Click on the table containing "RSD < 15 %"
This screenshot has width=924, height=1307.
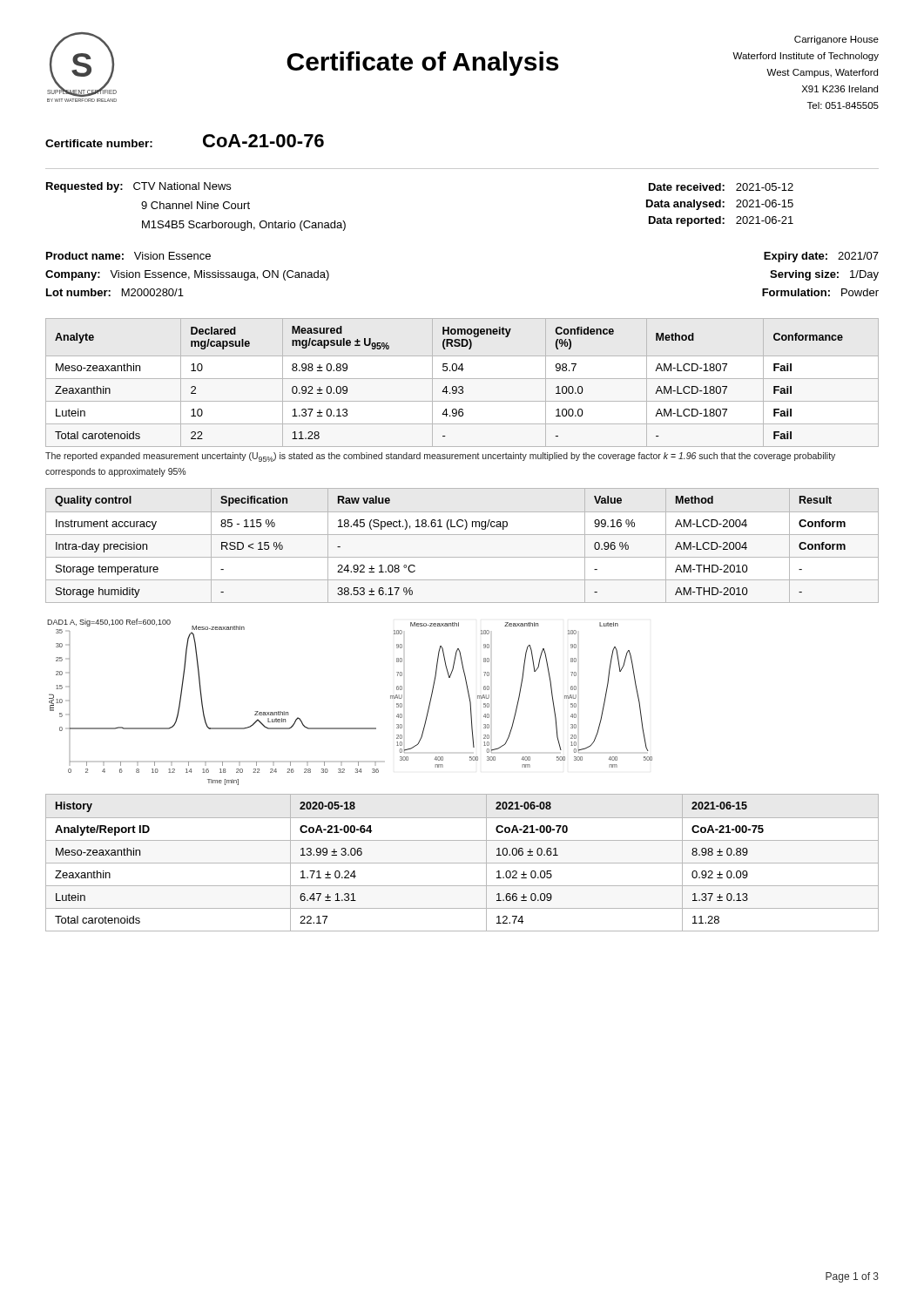[462, 546]
